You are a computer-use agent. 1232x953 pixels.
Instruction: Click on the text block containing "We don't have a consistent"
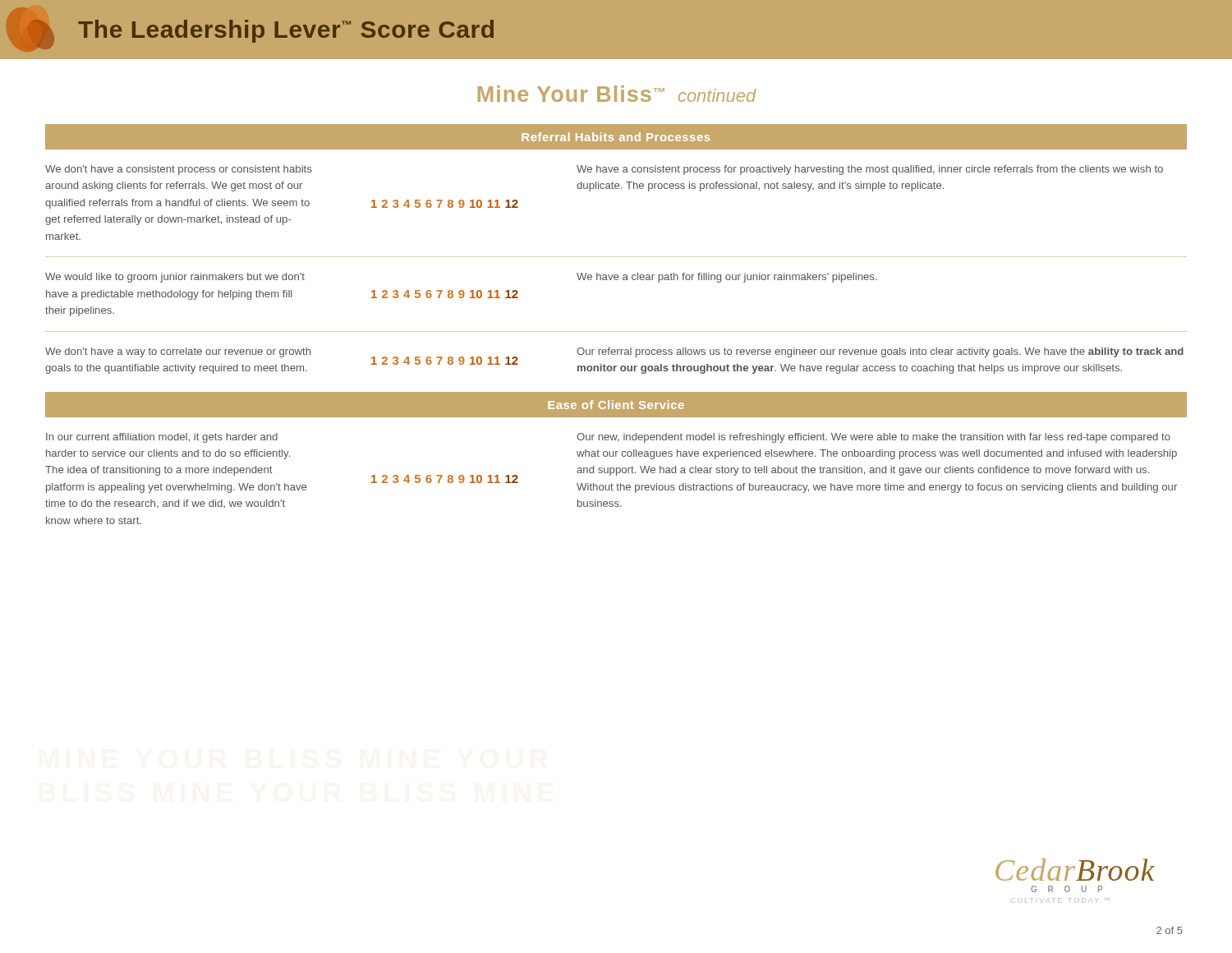coord(604,170)
